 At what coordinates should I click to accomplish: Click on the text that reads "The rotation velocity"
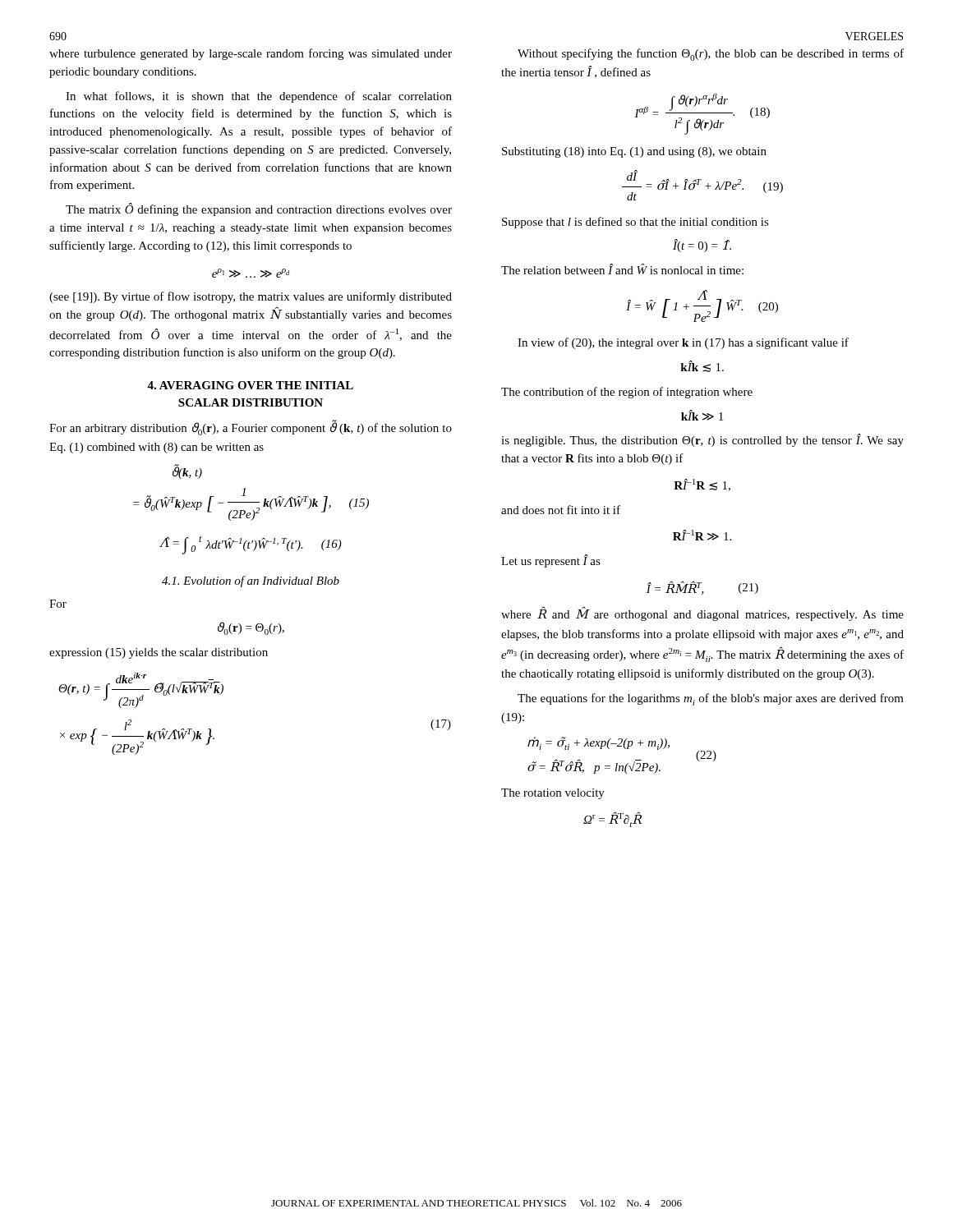(x=553, y=794)
